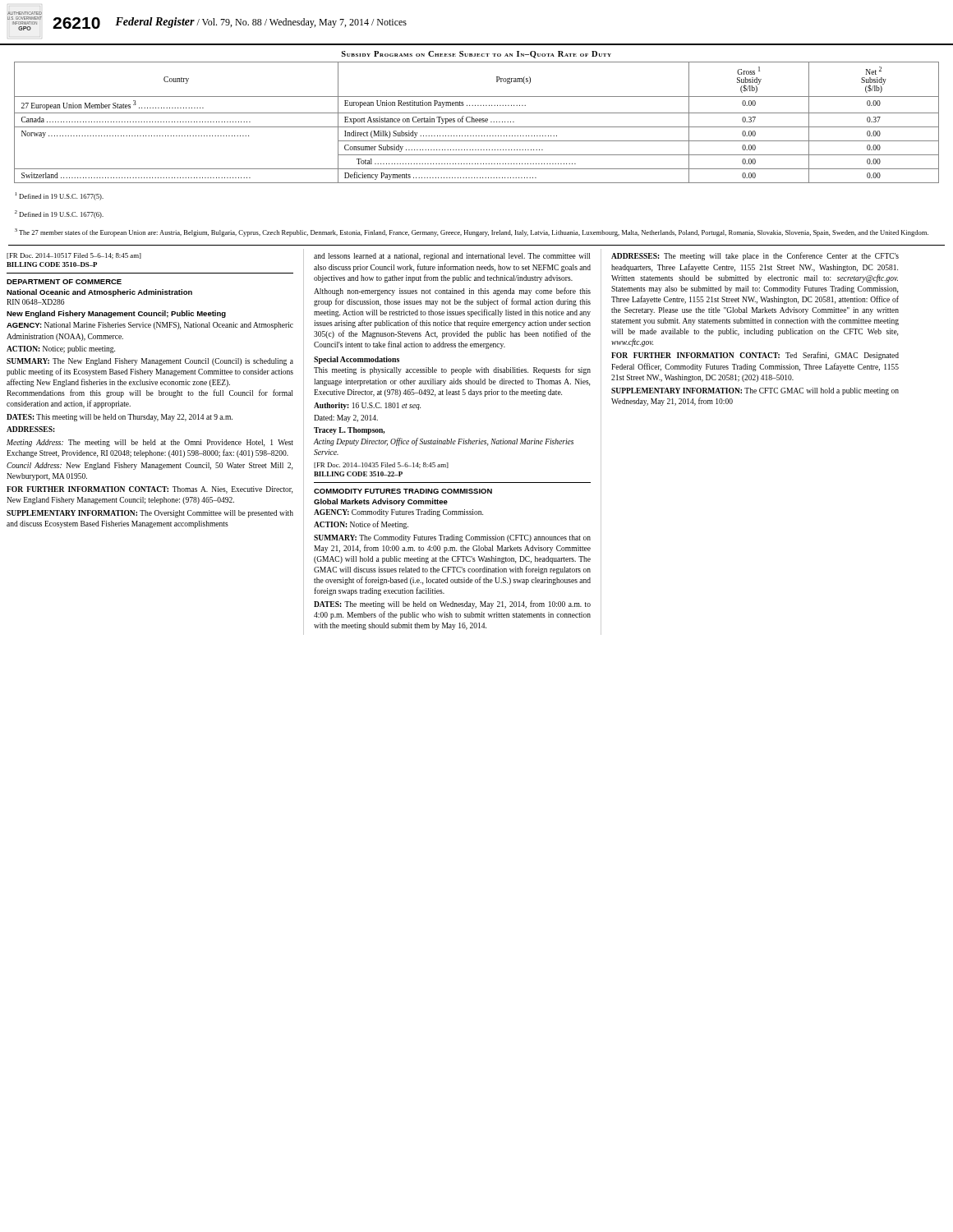Where is the passage that starts "SUMMARY: The New England"?
Screen dimensions: 1232x953
point(150,383)
